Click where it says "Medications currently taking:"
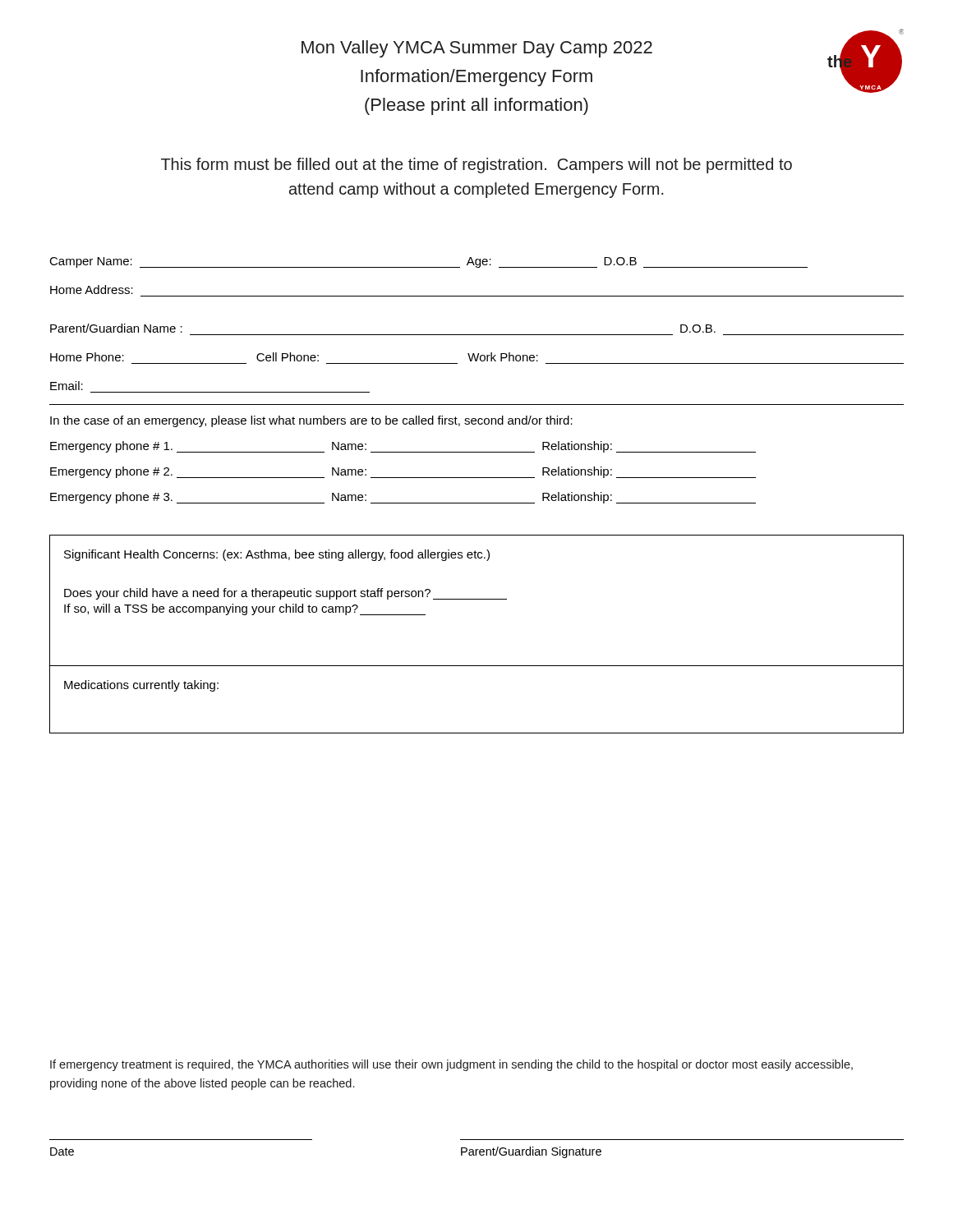Viewport: 953px width, 1232px height. pyautogui.click(x=141, y=686)
